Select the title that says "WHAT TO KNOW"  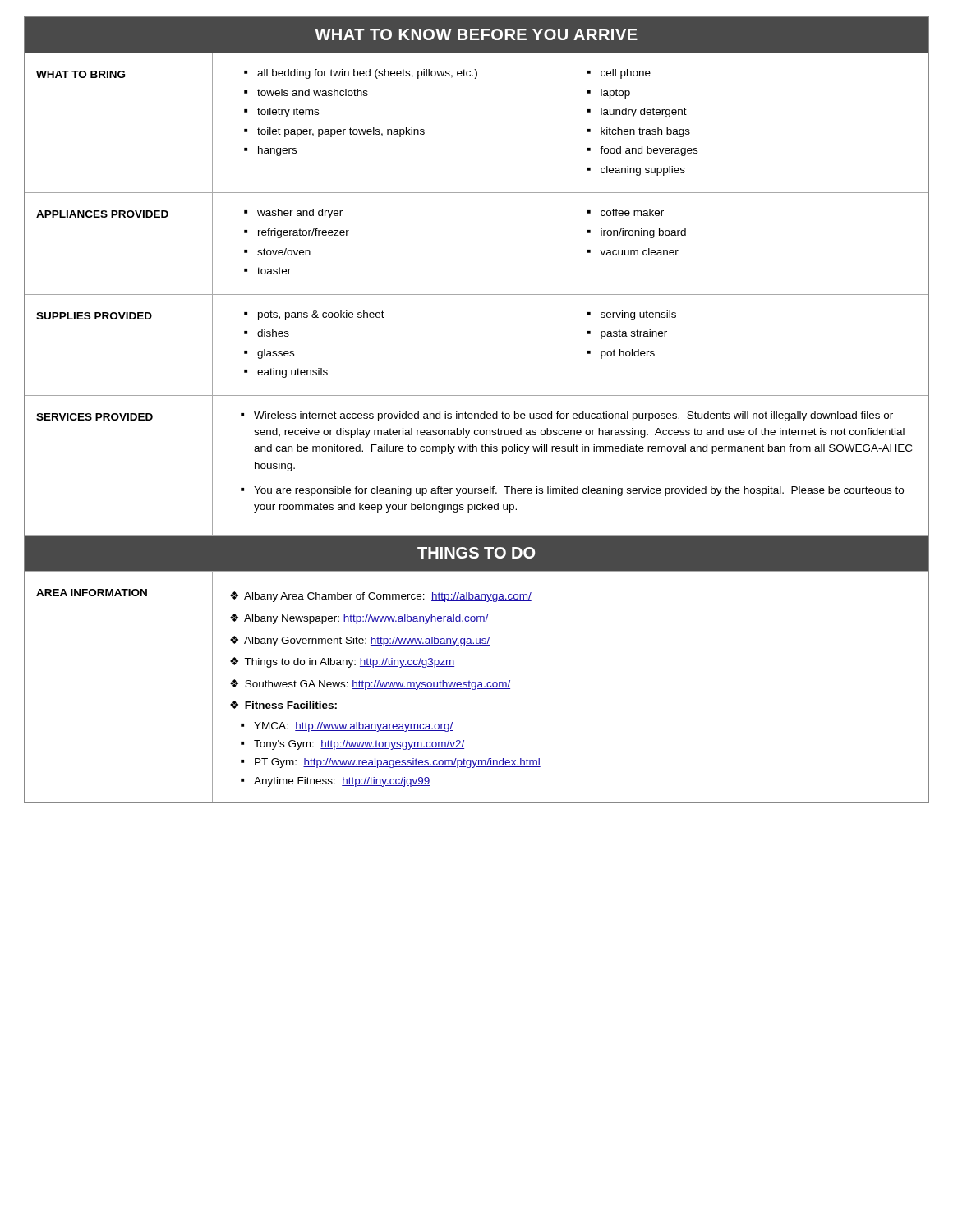(476, 34)
